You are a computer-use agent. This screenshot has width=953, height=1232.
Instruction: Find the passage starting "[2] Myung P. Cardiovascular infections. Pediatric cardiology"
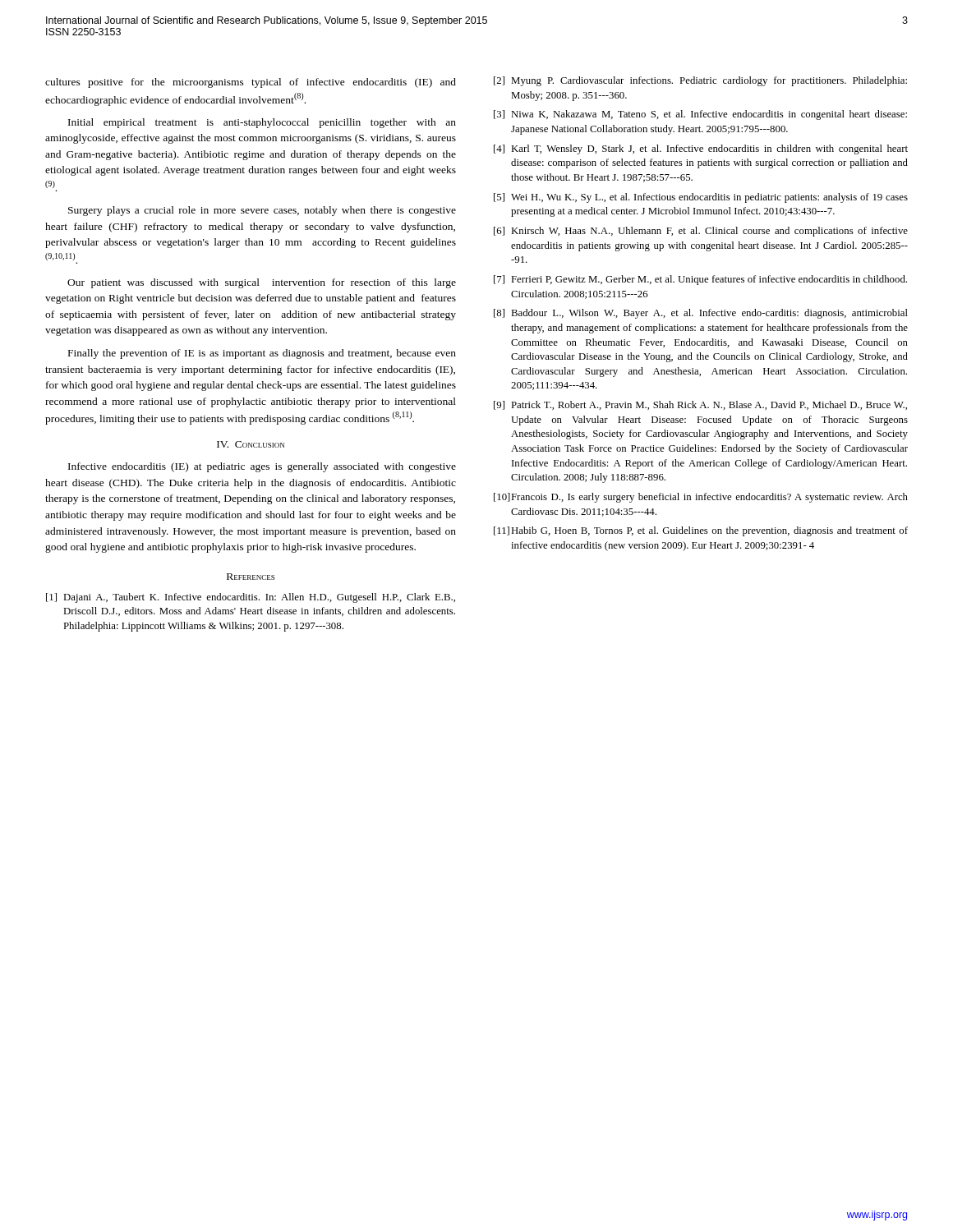[x=700, y=88]
